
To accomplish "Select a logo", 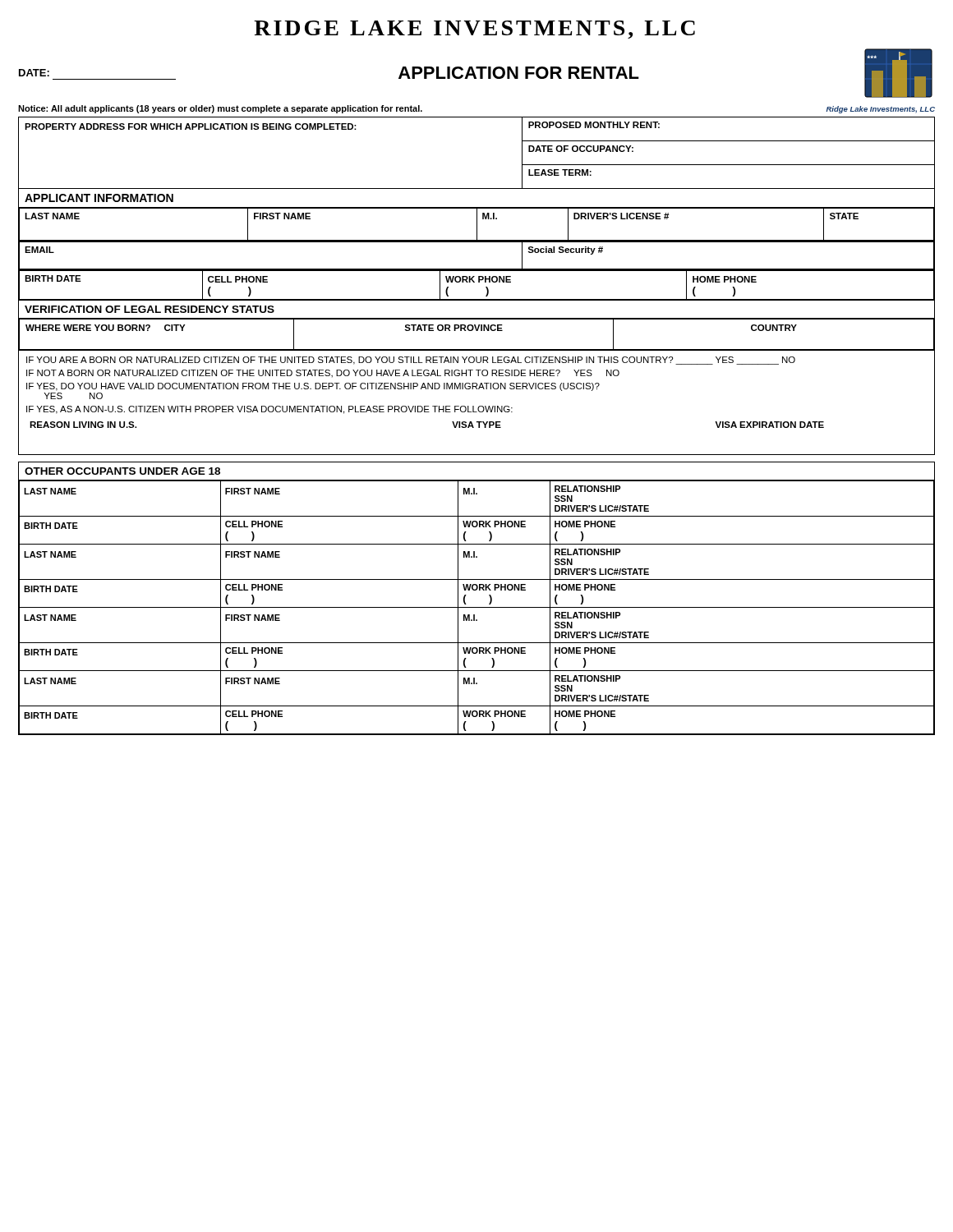I will click(x=898, y=73).
